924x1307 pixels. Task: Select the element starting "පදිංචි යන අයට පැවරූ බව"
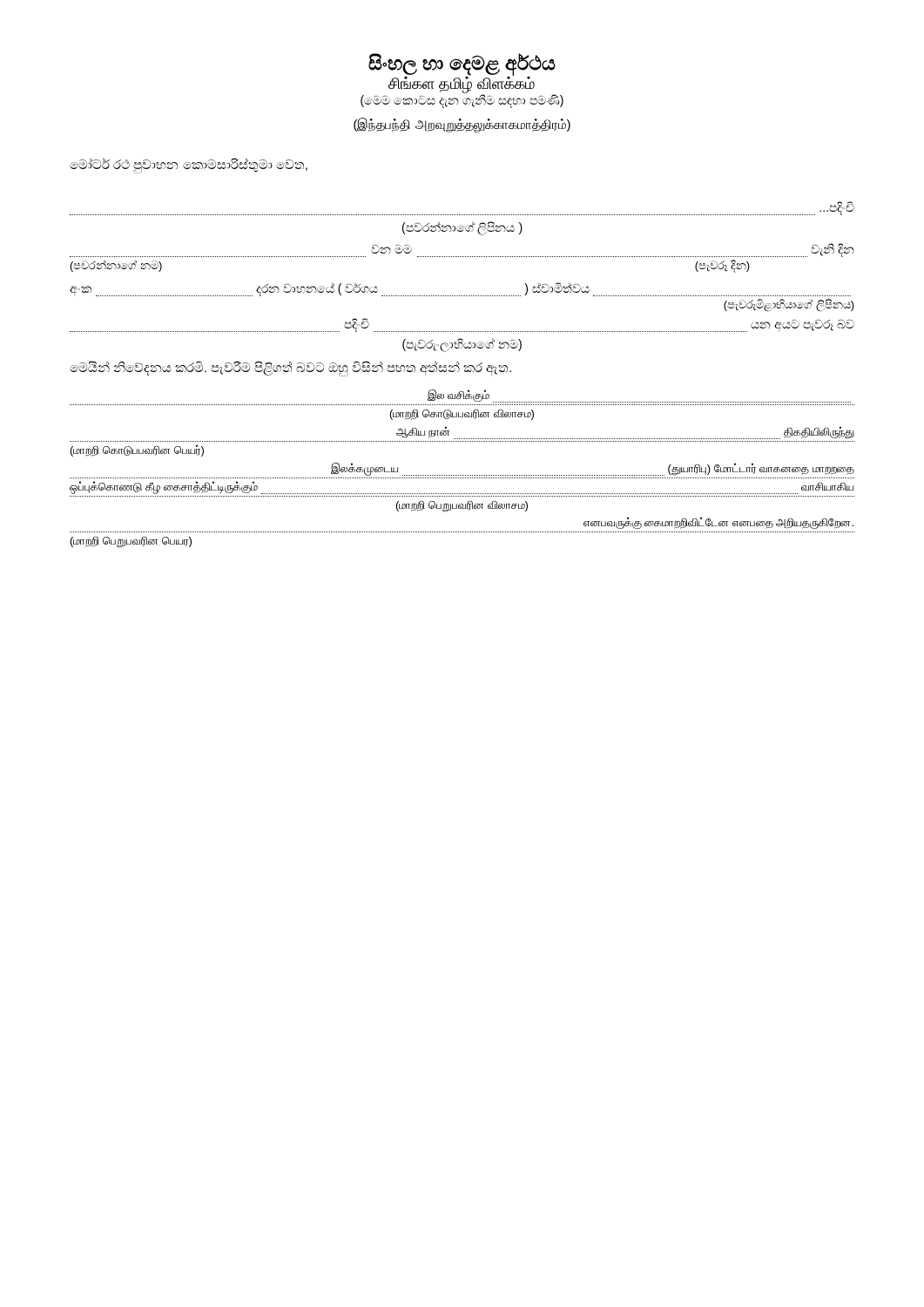point(462,324)
